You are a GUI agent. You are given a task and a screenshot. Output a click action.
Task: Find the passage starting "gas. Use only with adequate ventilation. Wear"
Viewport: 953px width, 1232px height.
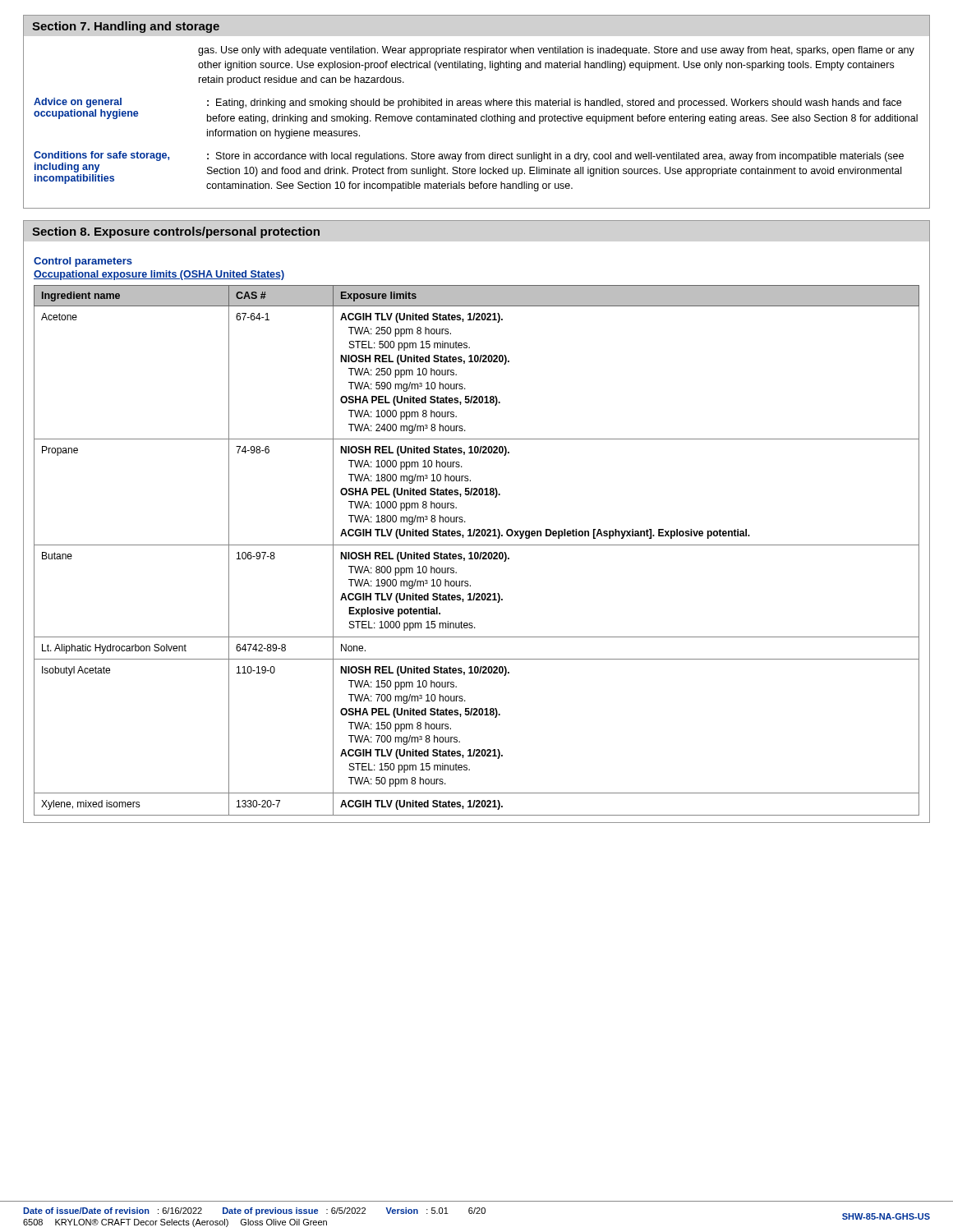556,65
